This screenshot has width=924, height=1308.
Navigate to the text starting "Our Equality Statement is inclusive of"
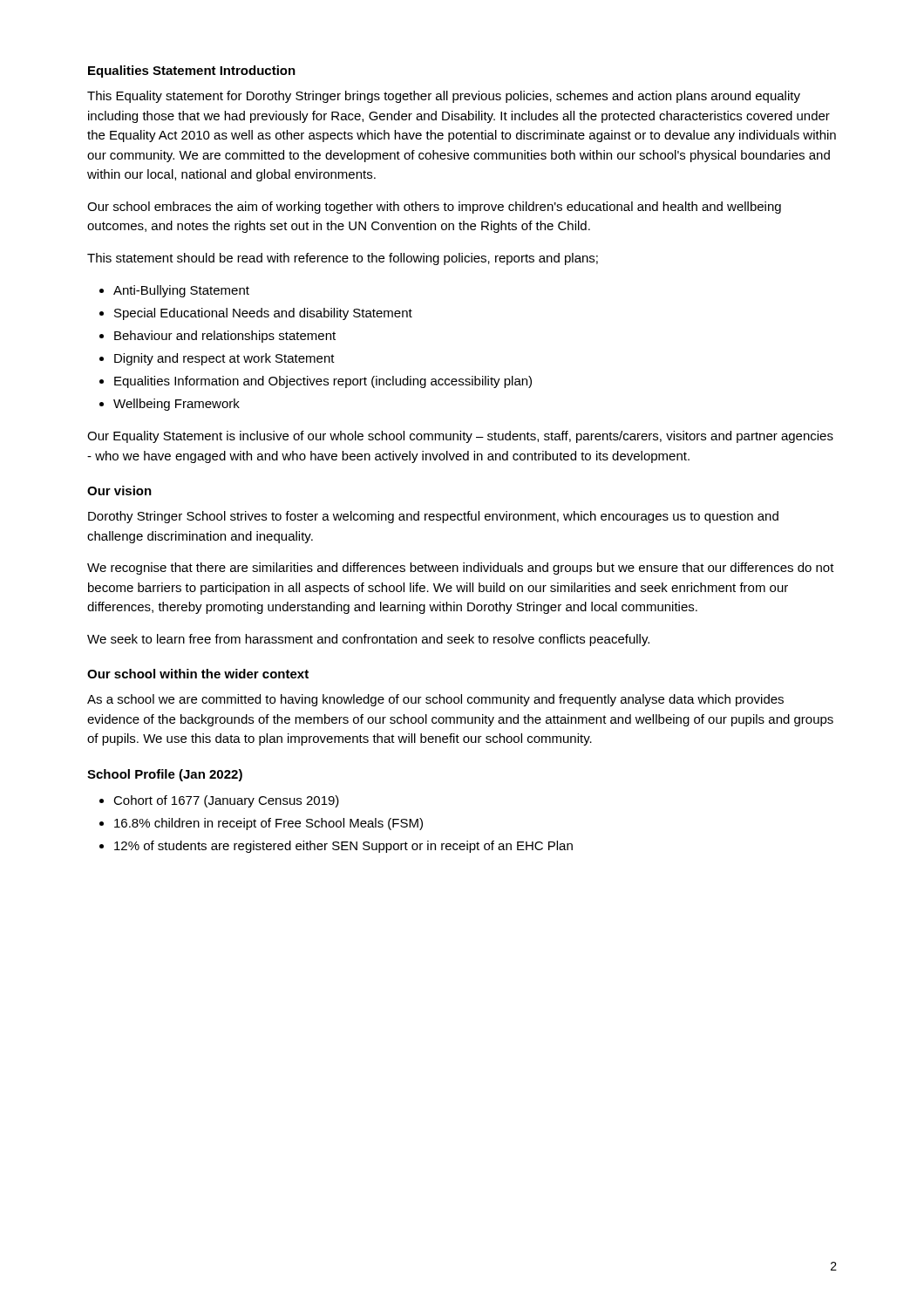(460, 445)
